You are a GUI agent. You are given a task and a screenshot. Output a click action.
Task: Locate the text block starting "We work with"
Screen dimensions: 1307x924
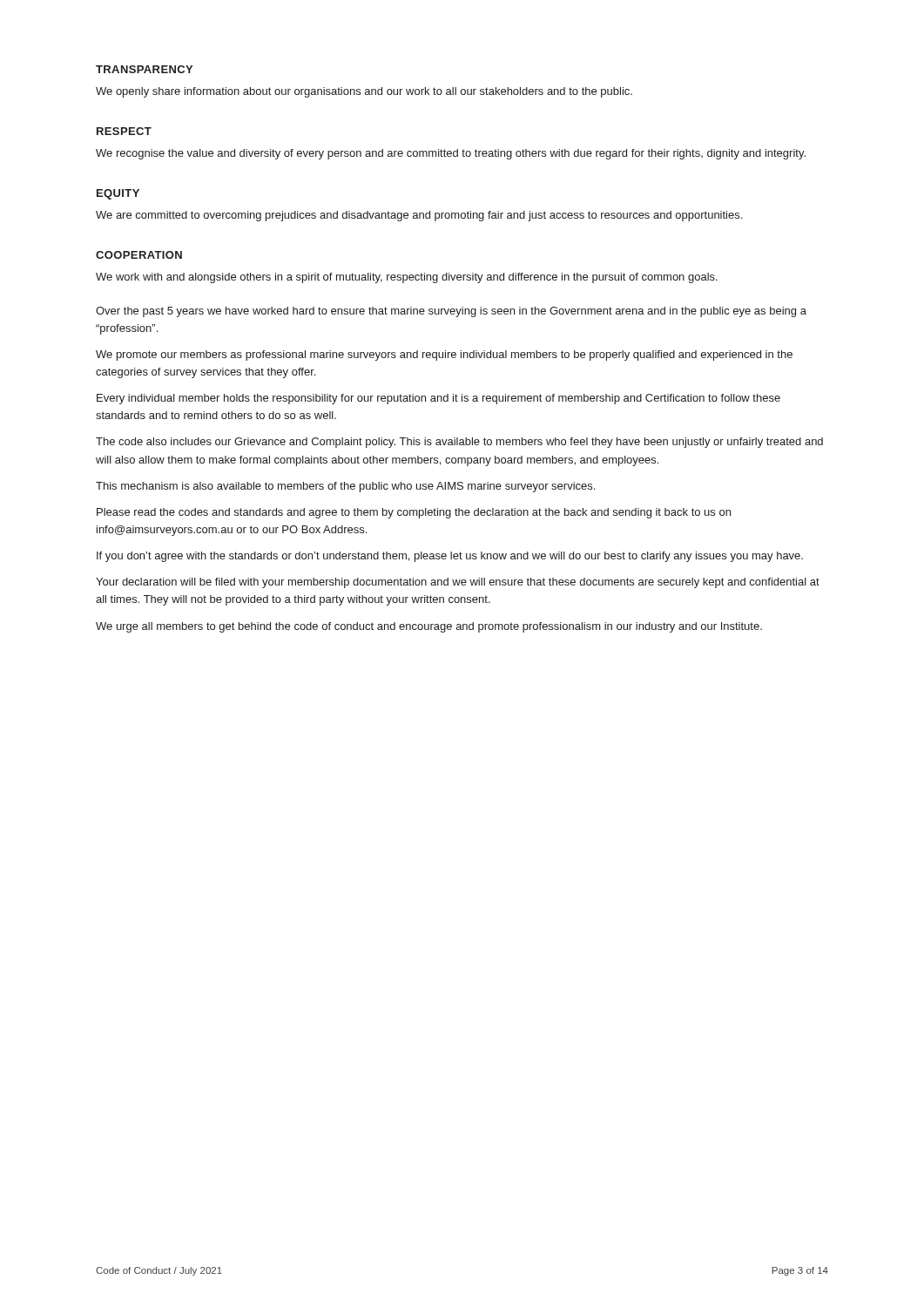click(x=407, y=277)
